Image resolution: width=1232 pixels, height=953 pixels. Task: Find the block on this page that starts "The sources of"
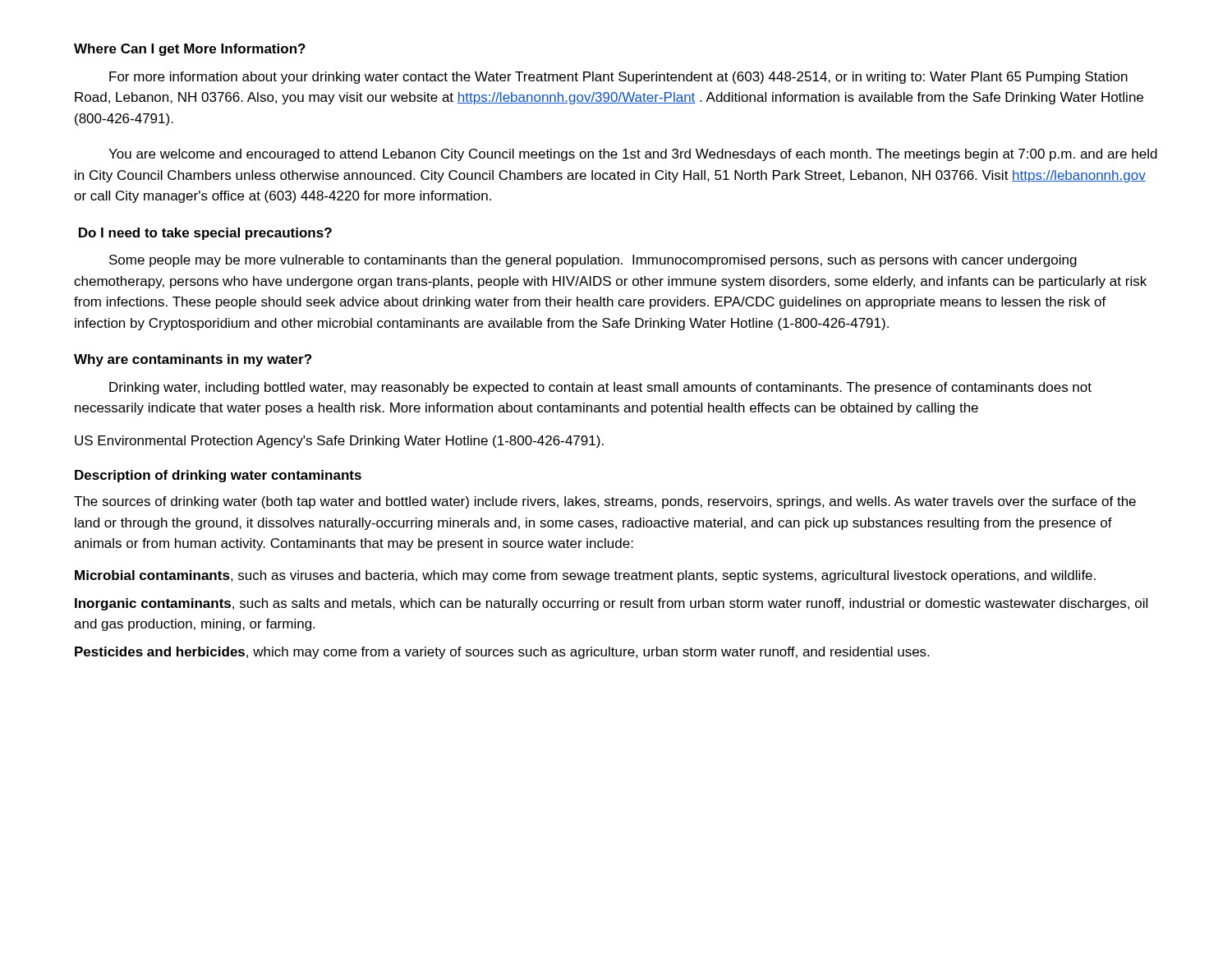(x=616, y=523)
